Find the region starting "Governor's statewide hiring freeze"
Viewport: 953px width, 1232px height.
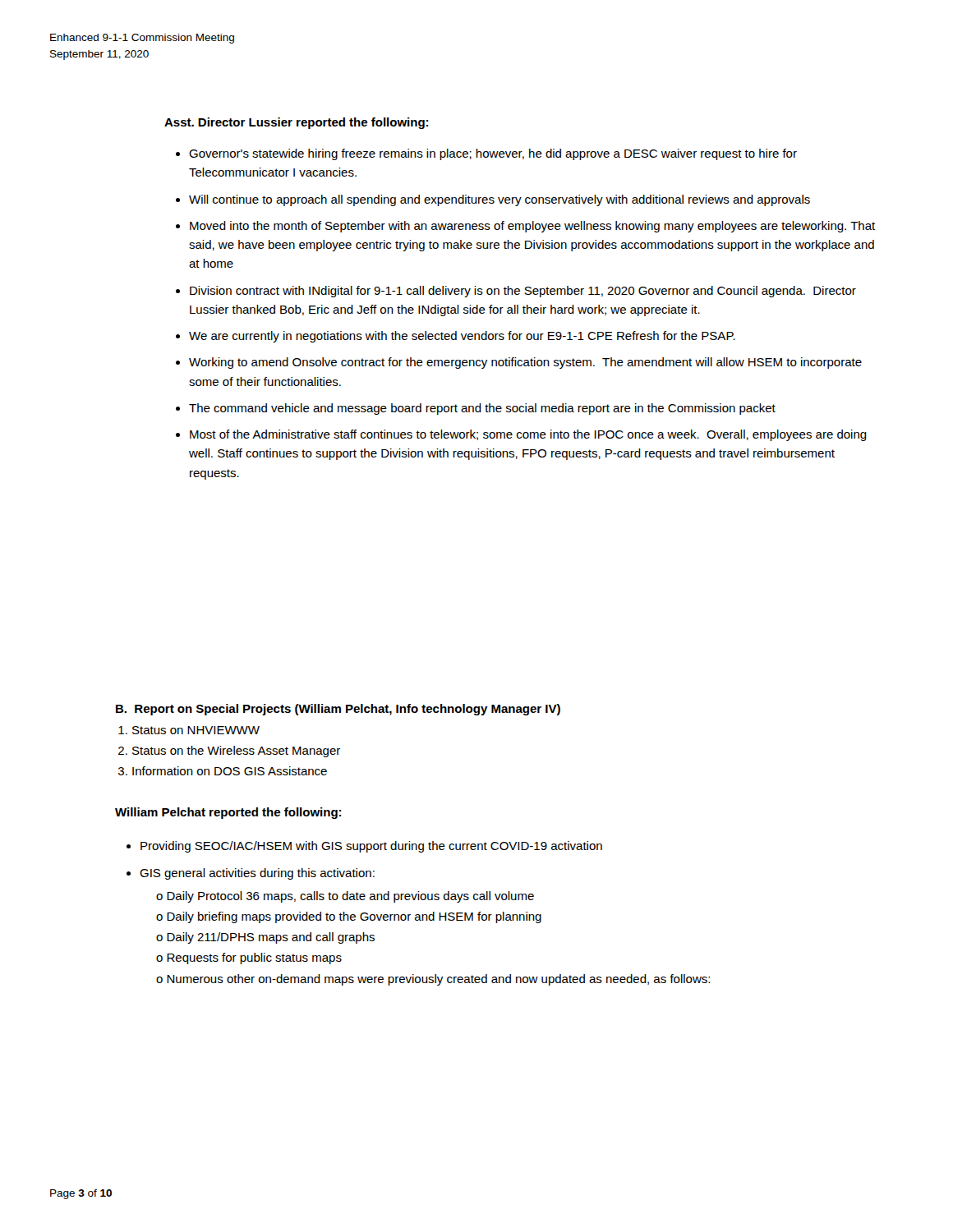pyautogui.click(x=493, y=163)
